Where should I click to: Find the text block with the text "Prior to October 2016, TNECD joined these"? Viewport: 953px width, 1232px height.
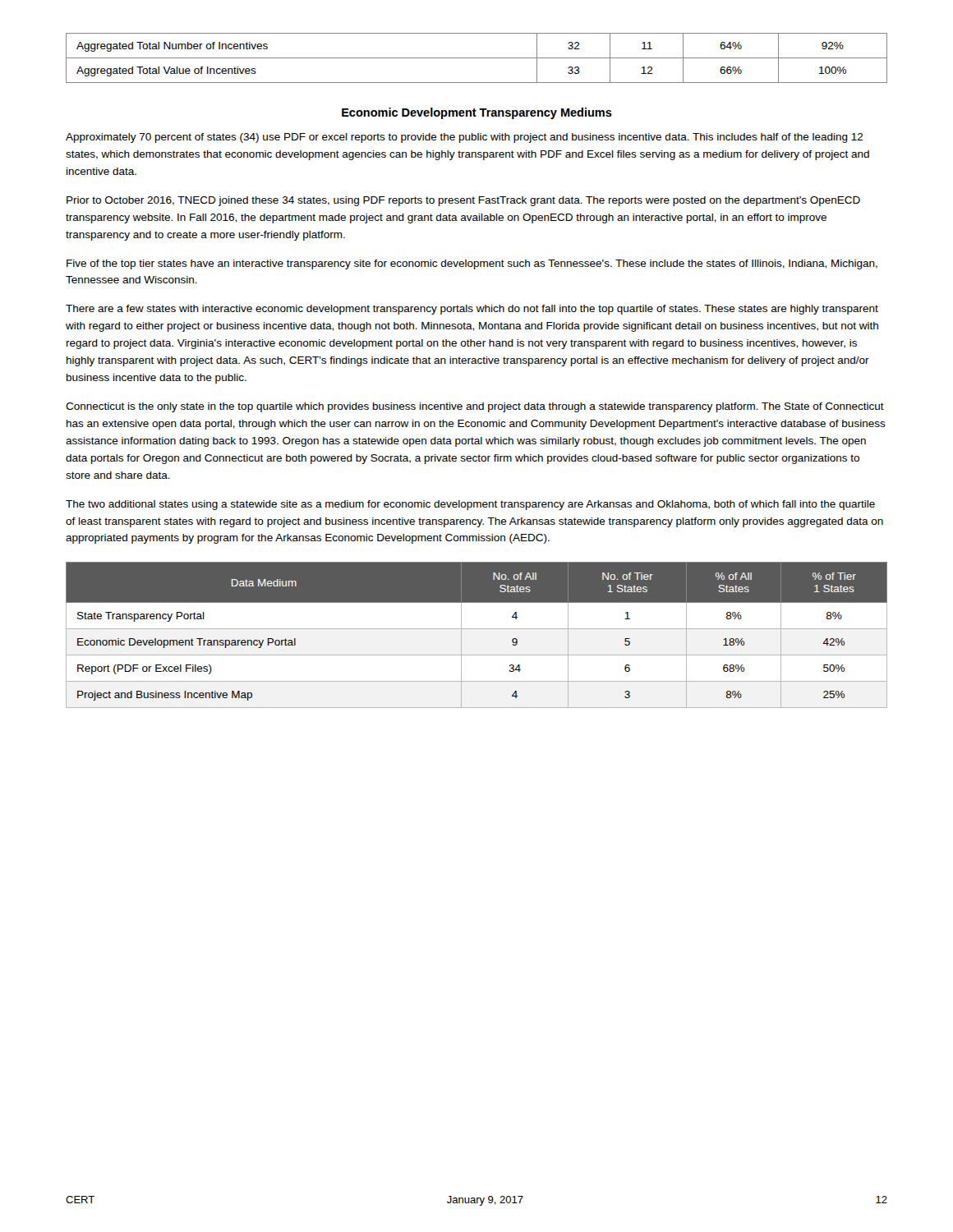pyautogui.click(x=463, y=217)
